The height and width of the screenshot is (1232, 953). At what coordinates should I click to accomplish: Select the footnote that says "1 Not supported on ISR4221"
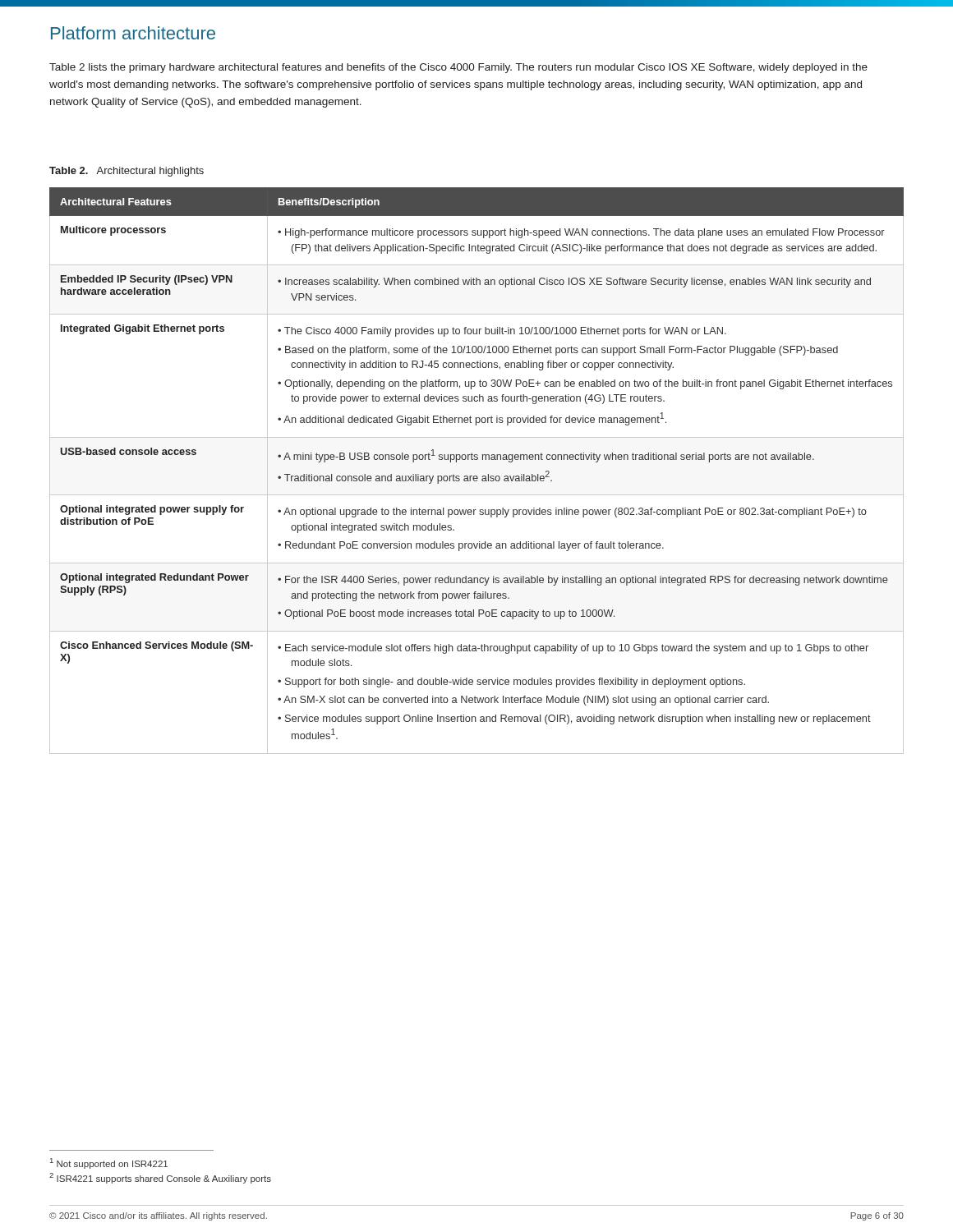(109, 1163)
